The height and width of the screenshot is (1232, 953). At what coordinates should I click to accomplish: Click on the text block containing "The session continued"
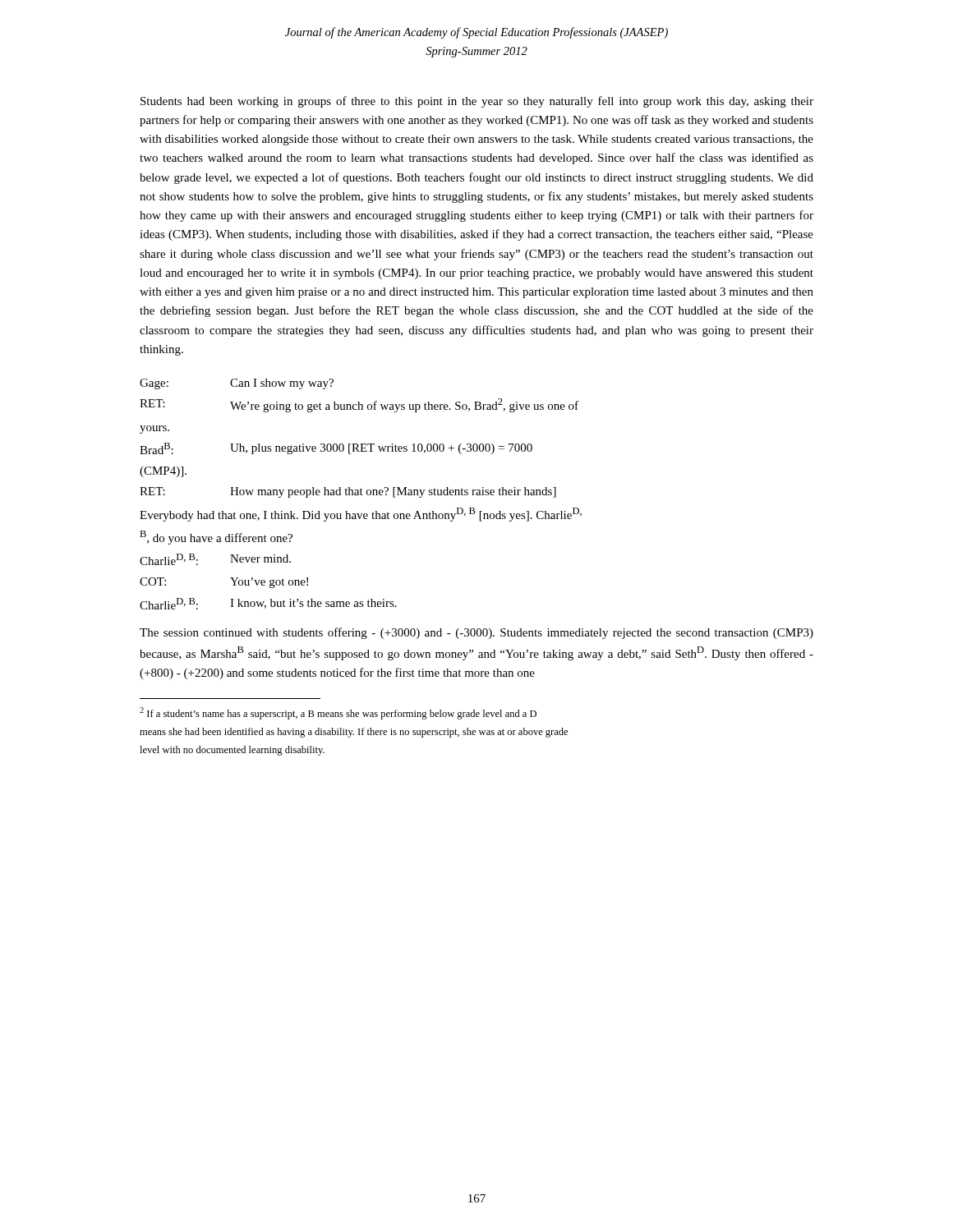[476, 653]
